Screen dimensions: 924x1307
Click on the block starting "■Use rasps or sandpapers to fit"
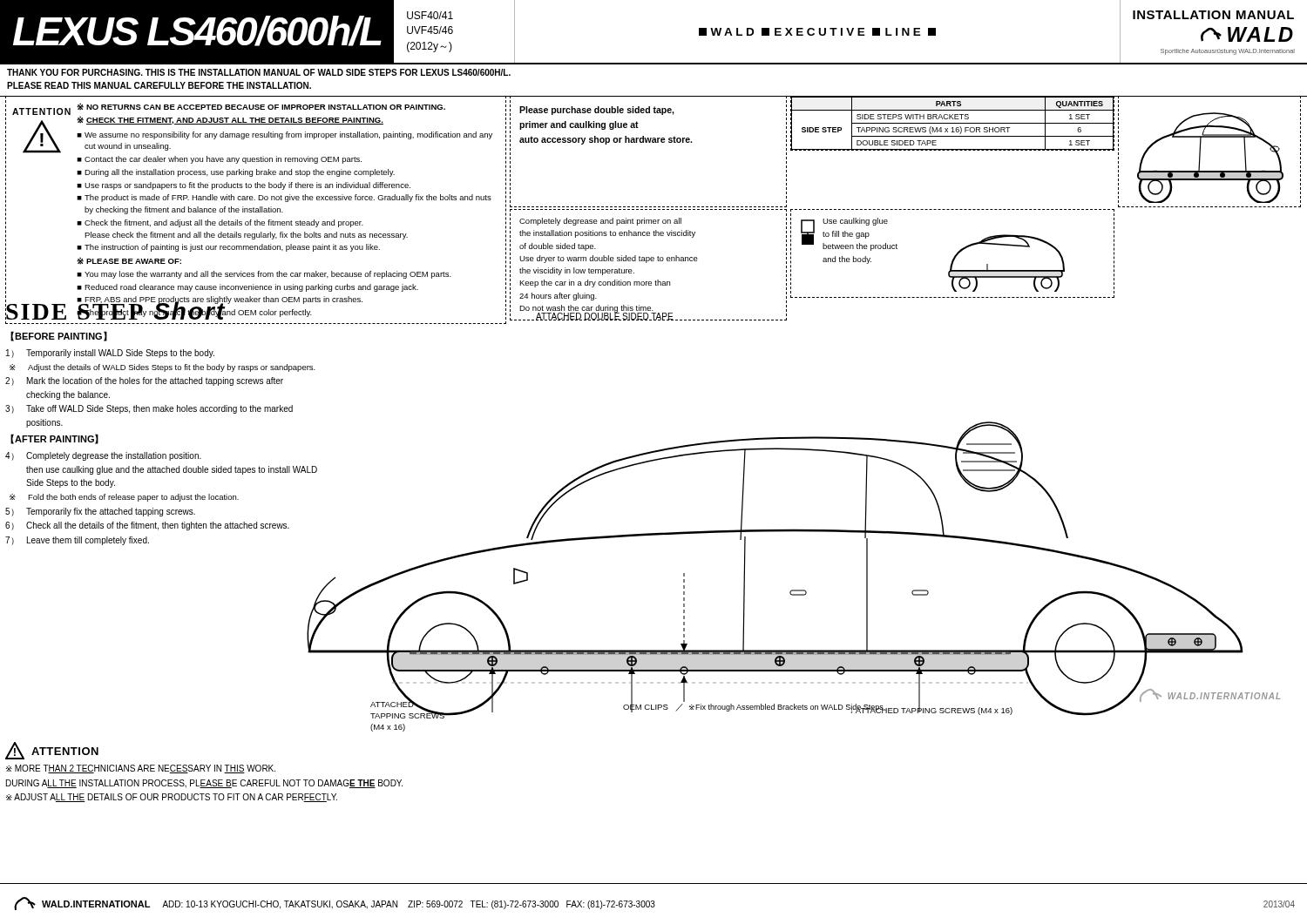(244, 185)
